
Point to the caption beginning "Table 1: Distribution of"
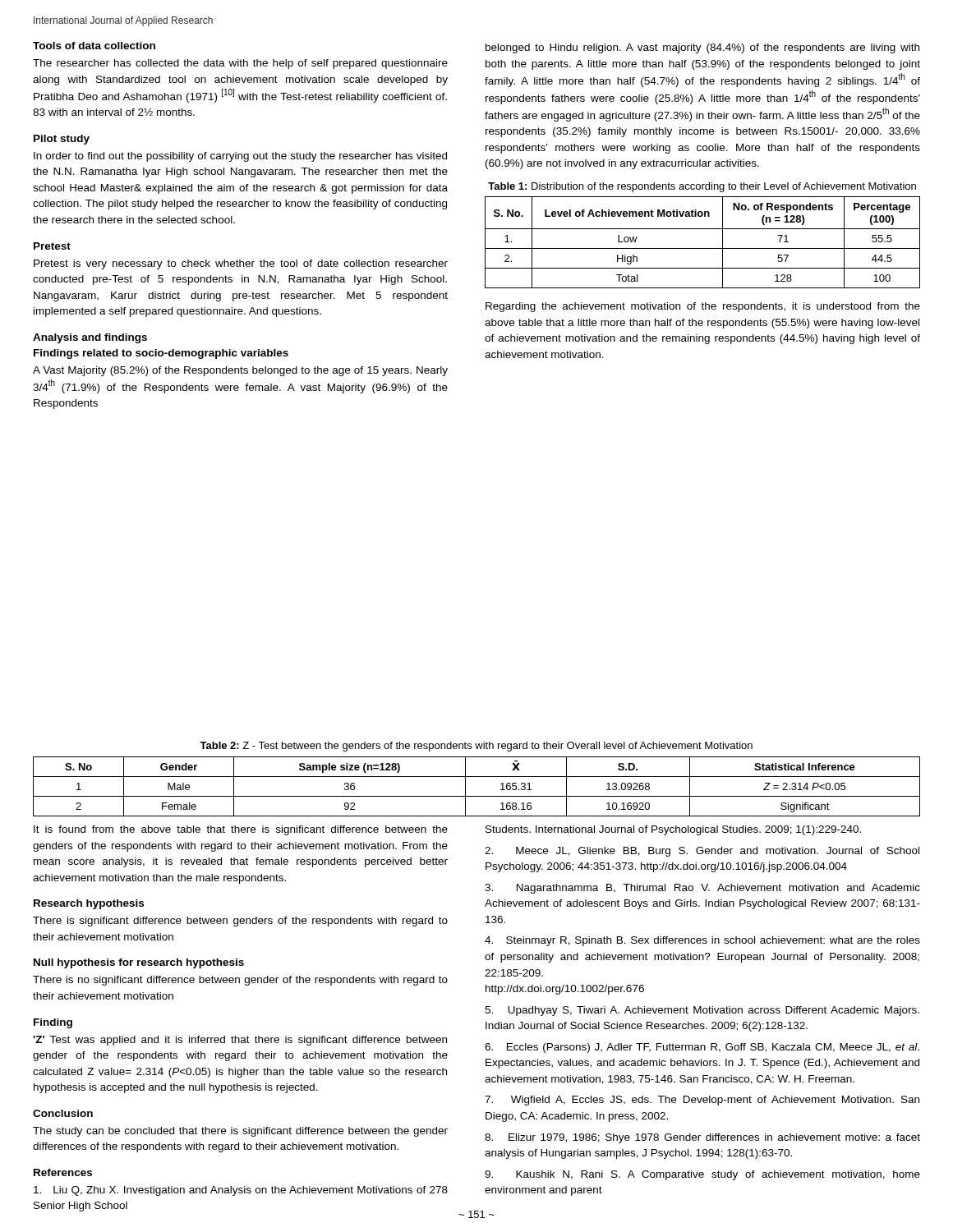[702, 186]
